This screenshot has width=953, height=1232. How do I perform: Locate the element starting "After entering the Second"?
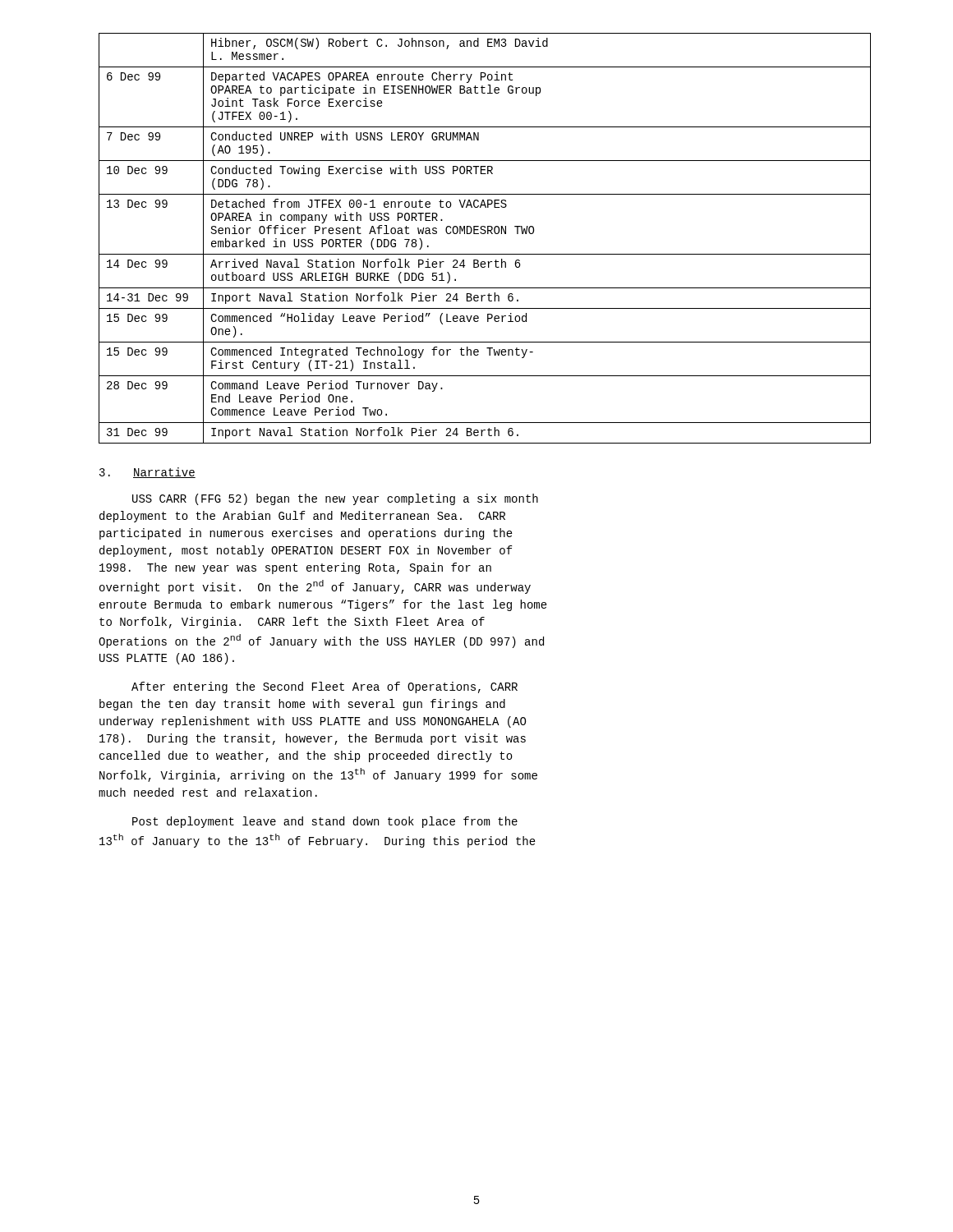pyautogui.click(x=318, y=741)
